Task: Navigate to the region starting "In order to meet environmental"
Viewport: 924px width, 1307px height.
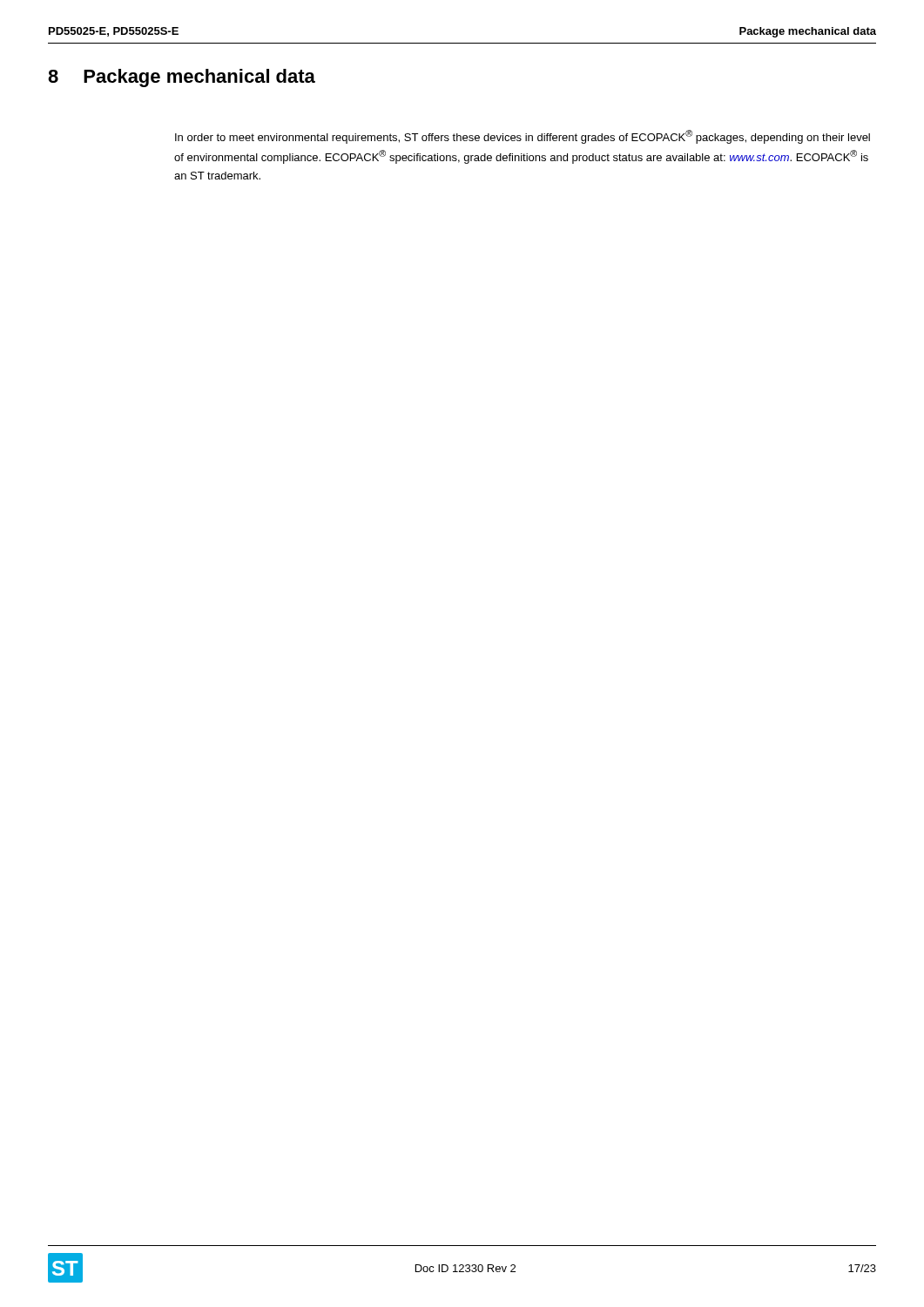Action: pyautogui.click(x=522, y=155)
